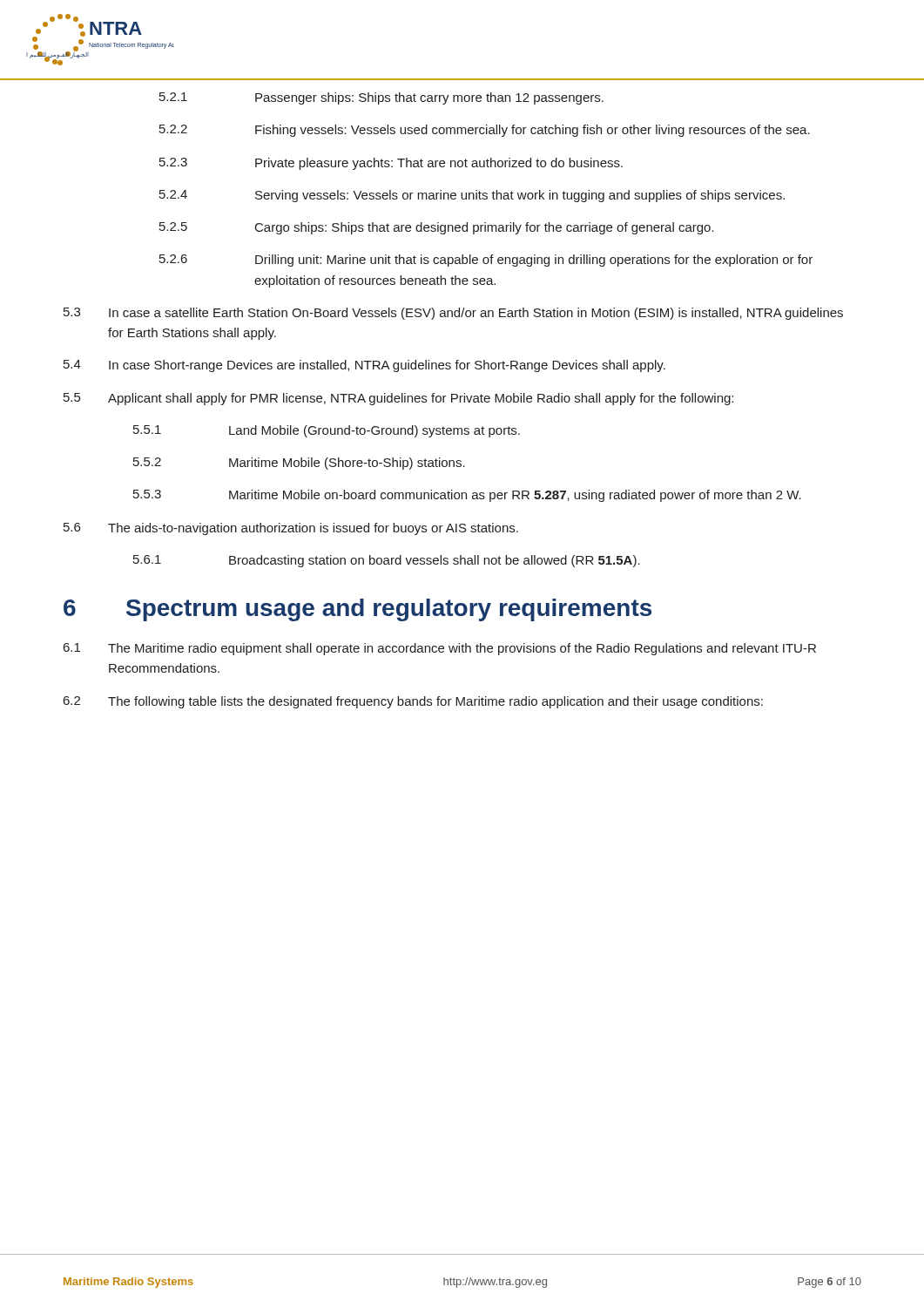Find the text block starting "5.5 Applicant shall apply for PMR"
The image size is (924, 1307).
462,397
